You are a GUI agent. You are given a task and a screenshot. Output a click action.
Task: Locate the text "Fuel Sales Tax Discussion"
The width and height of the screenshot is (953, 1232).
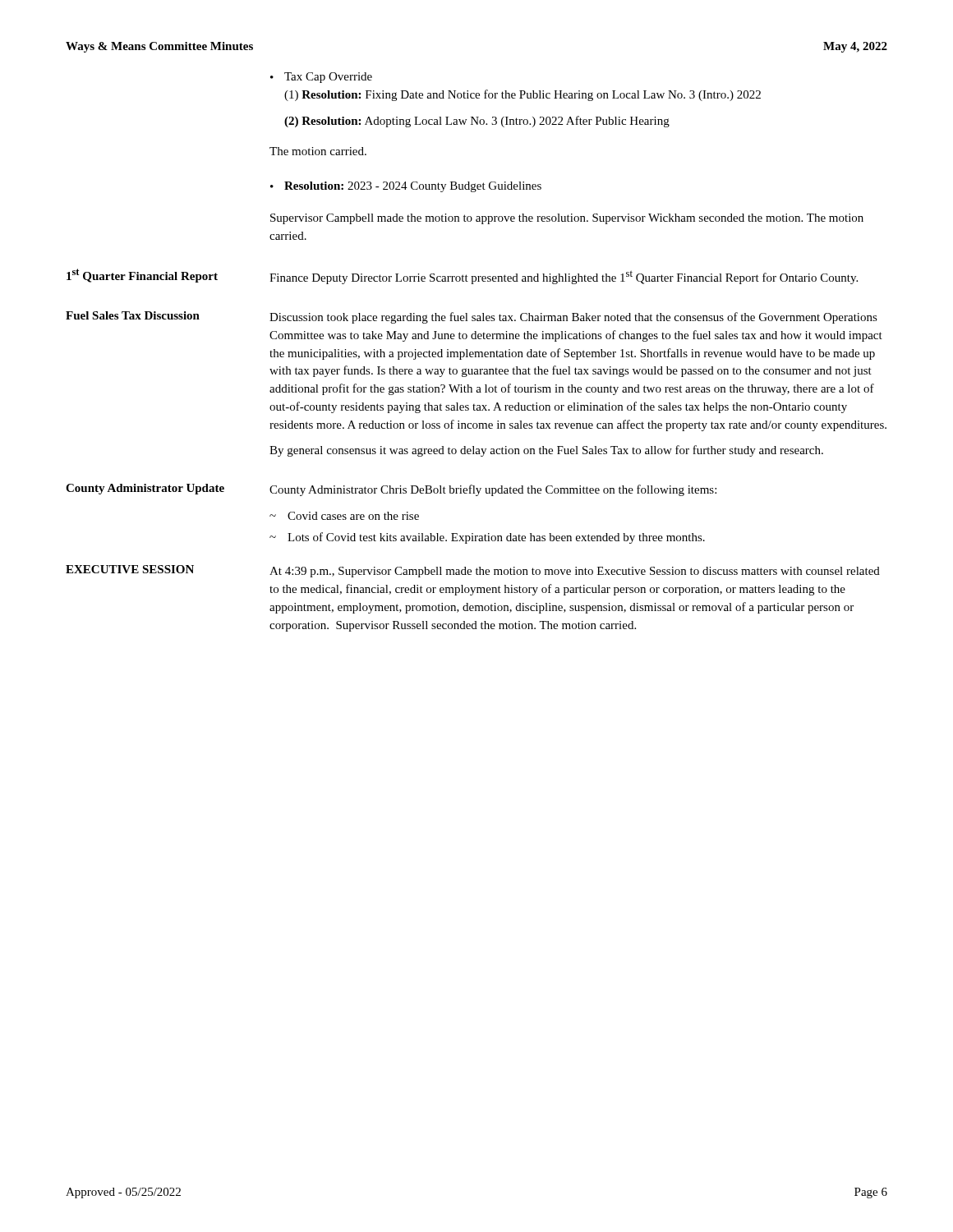(x=133, y=315)
